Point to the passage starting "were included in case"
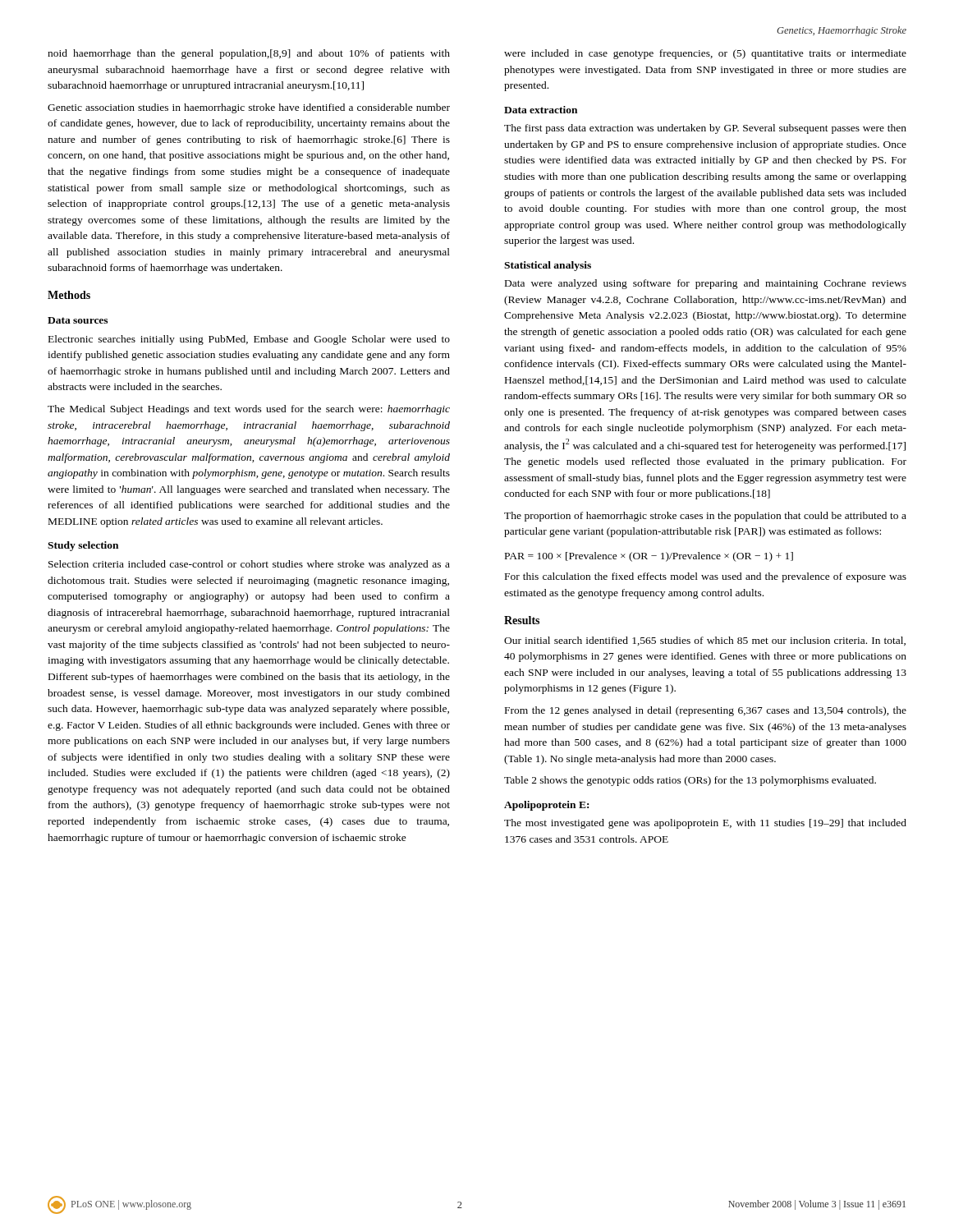This screenshot has width=954, height=1232. (705, 69)
